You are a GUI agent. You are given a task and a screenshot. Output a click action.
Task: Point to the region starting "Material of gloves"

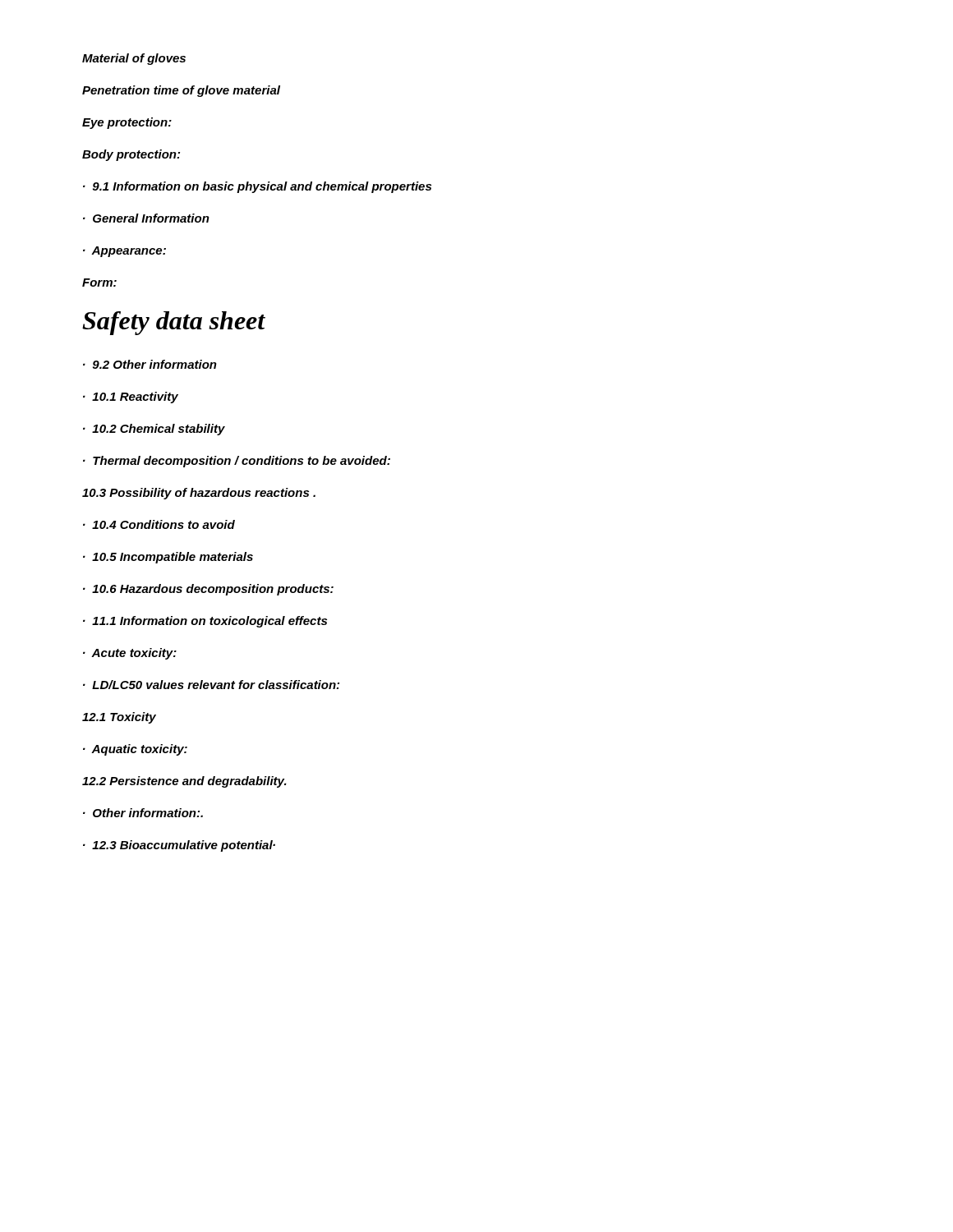pyautogui.click(x=134, y=58)
